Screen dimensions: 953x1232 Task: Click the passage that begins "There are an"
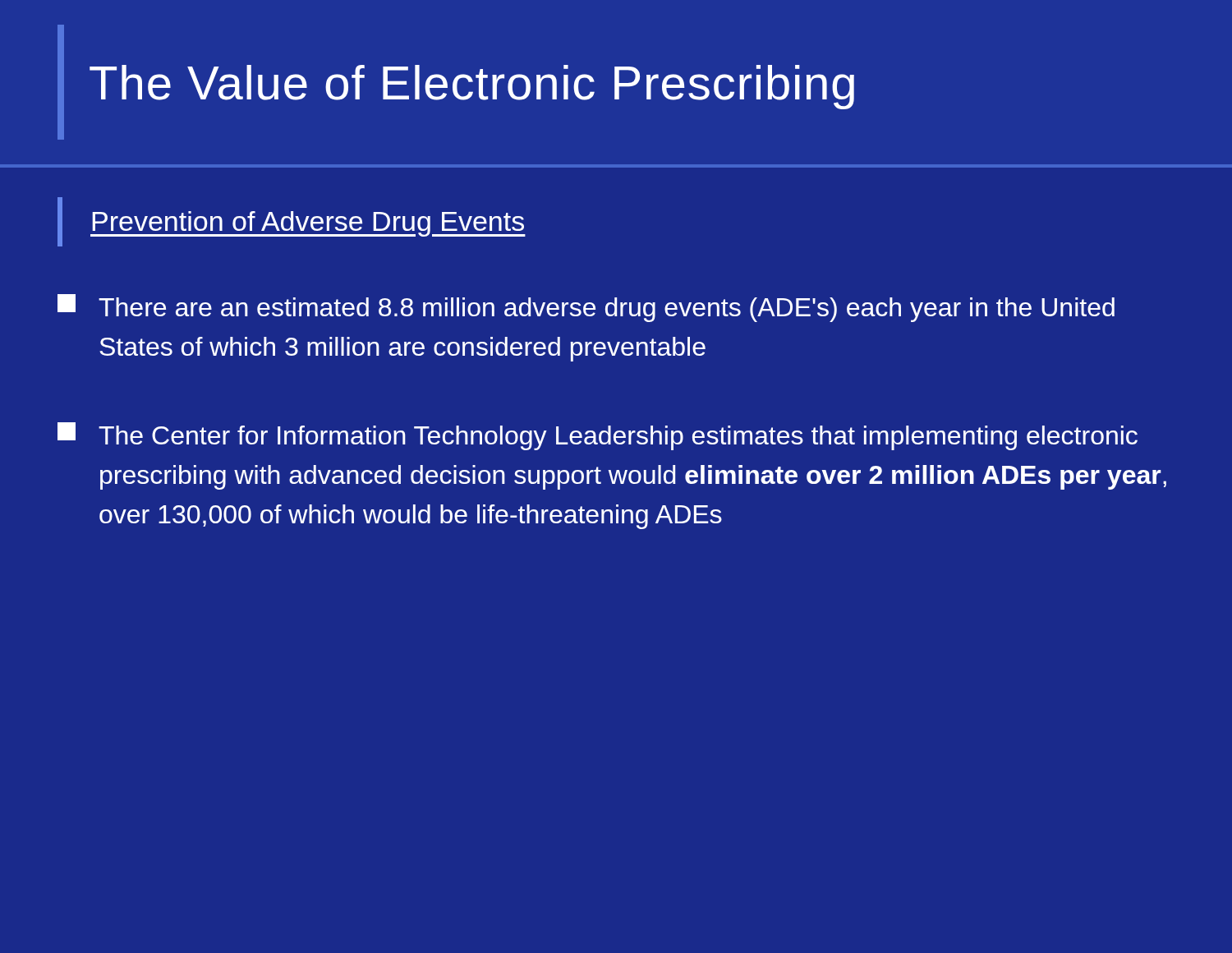(616, 327)
